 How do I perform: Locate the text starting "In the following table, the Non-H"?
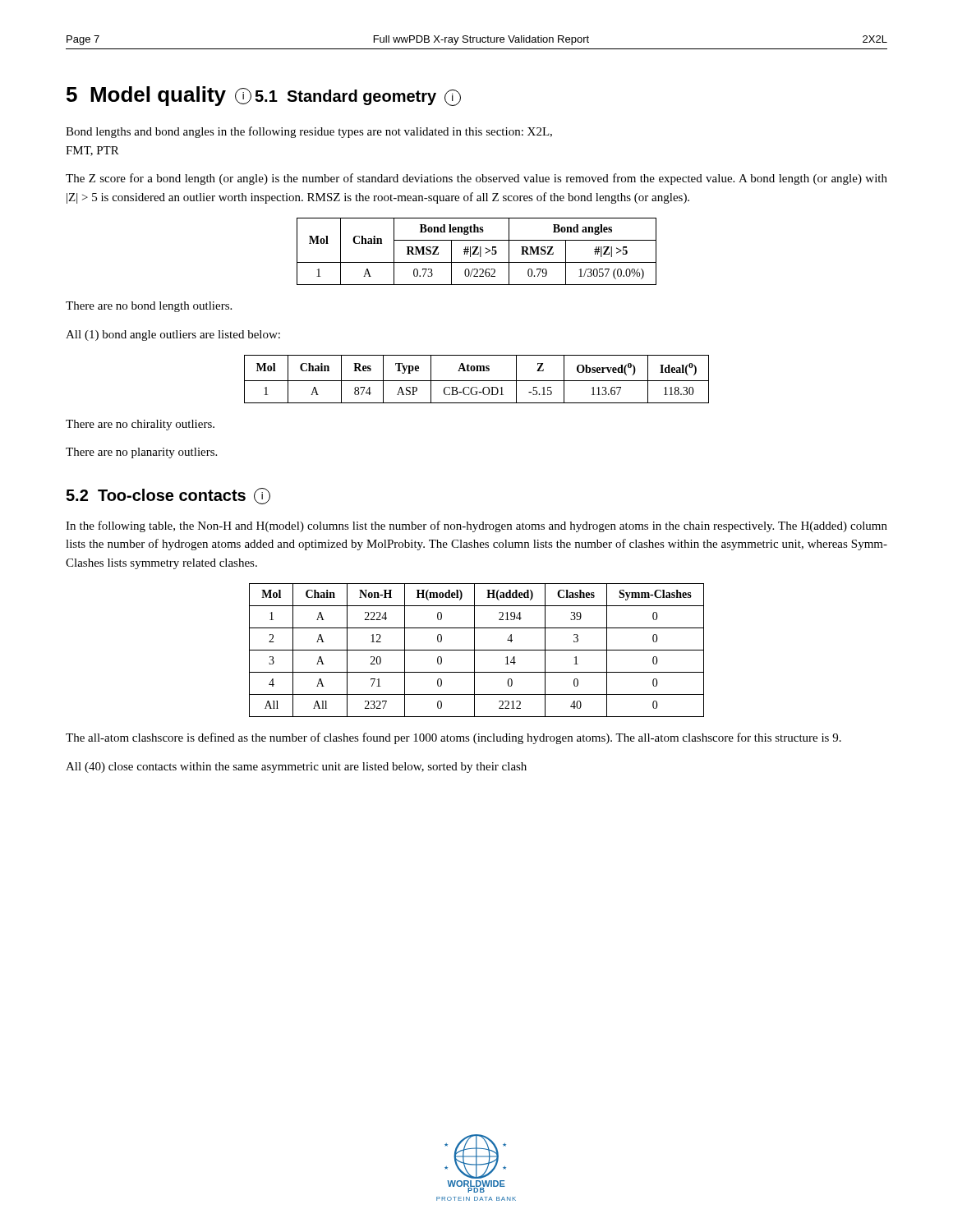point(476,544)
